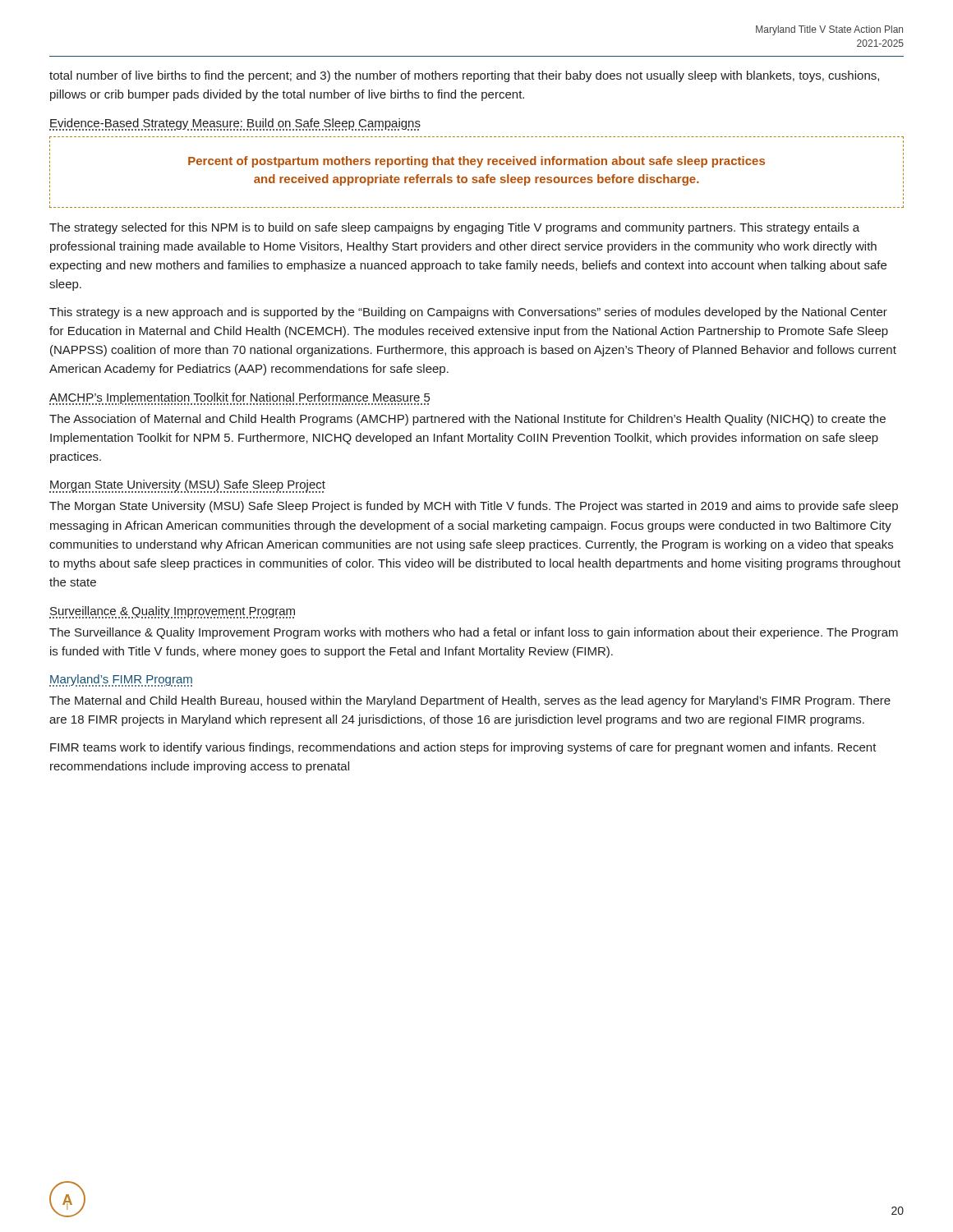
Task: Find the section header on this page that starts "AMCHP’s Implementation Toolkit for National Performance Measure"
Action: pos(240,397)
